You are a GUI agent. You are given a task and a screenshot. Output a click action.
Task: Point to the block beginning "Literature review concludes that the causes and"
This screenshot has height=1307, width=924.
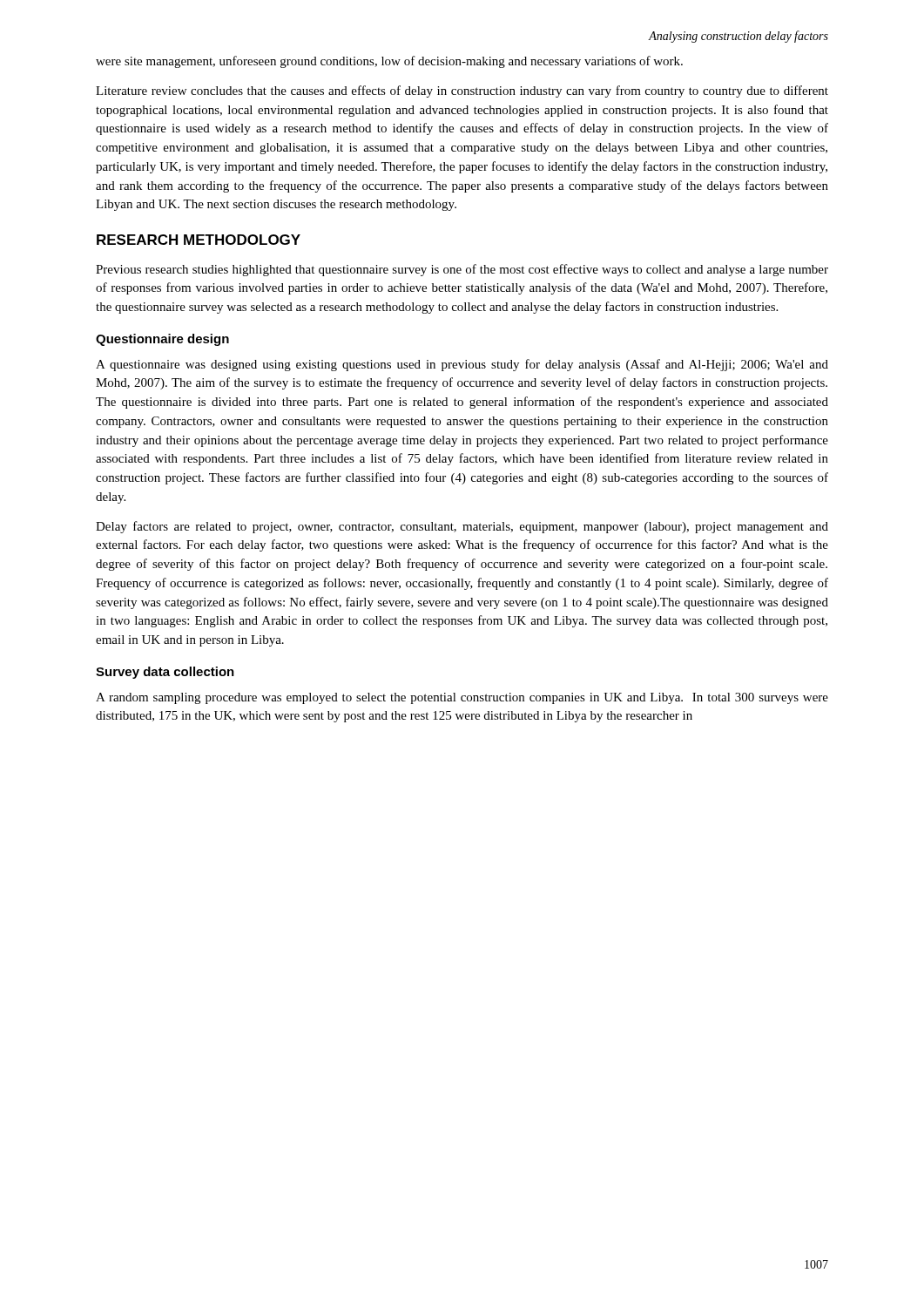462,148
